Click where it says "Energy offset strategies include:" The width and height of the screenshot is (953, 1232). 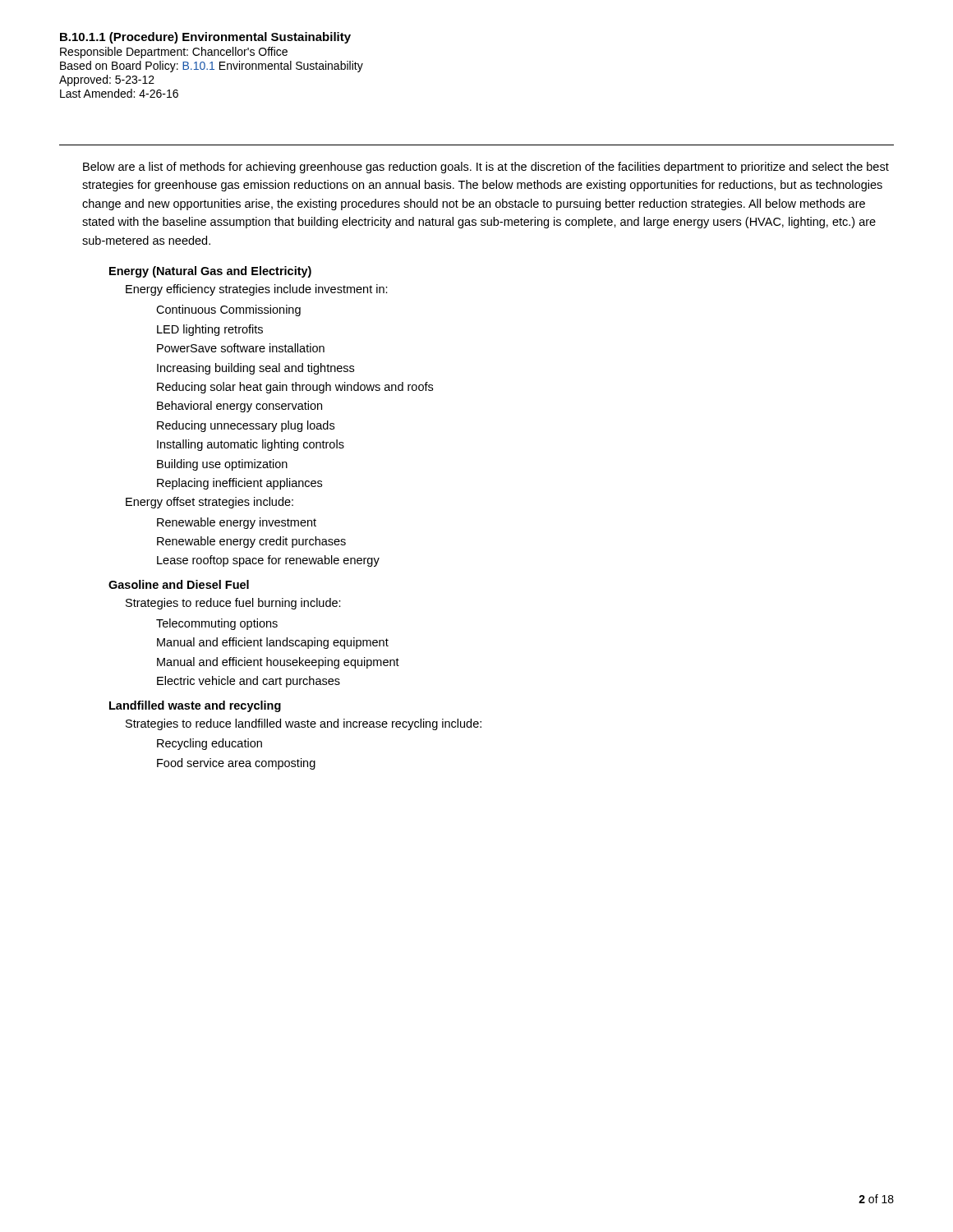(x=210, y=502)
